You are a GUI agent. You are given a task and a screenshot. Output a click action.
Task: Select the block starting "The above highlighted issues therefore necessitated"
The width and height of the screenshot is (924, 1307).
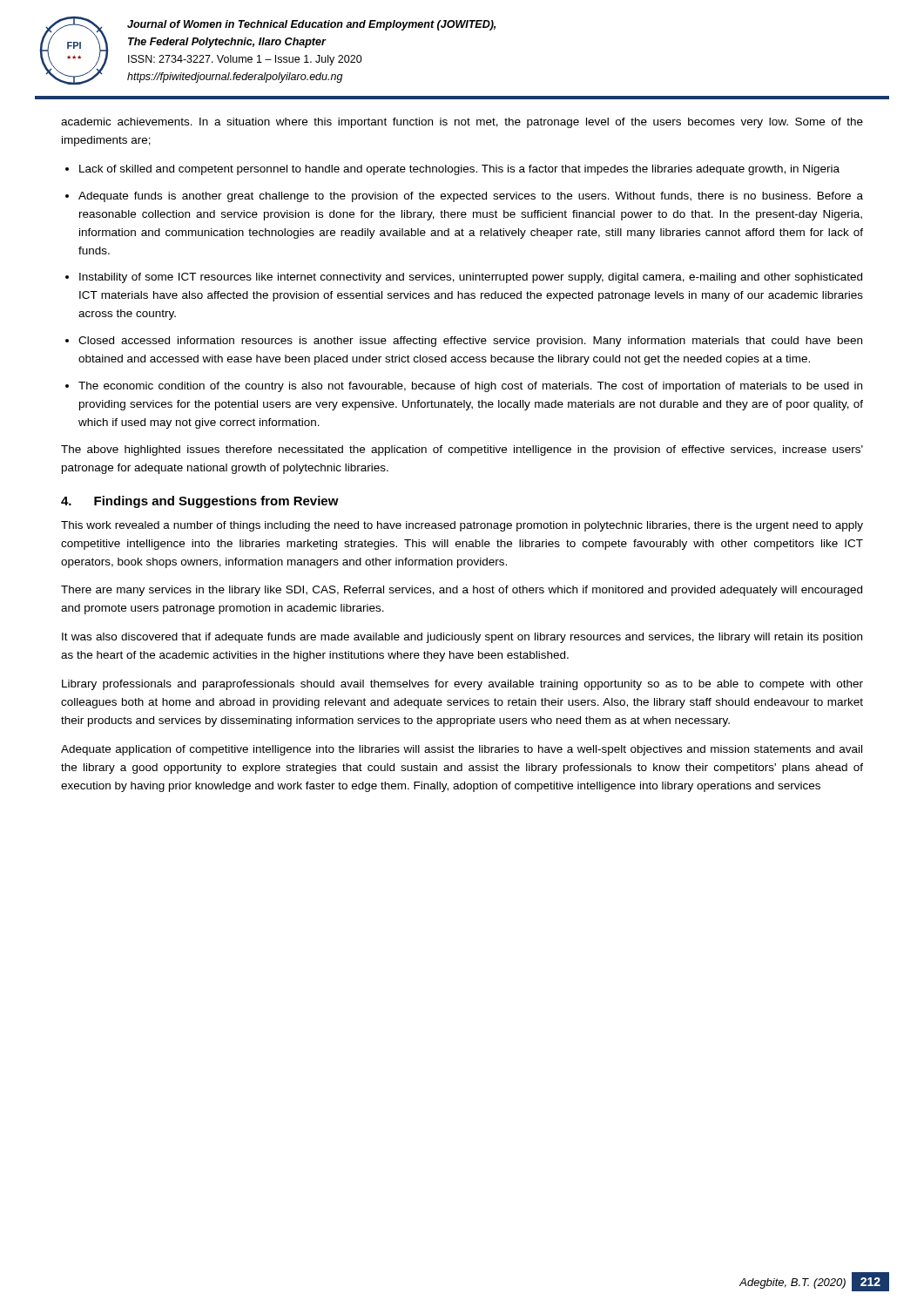(x=462, y=458)
